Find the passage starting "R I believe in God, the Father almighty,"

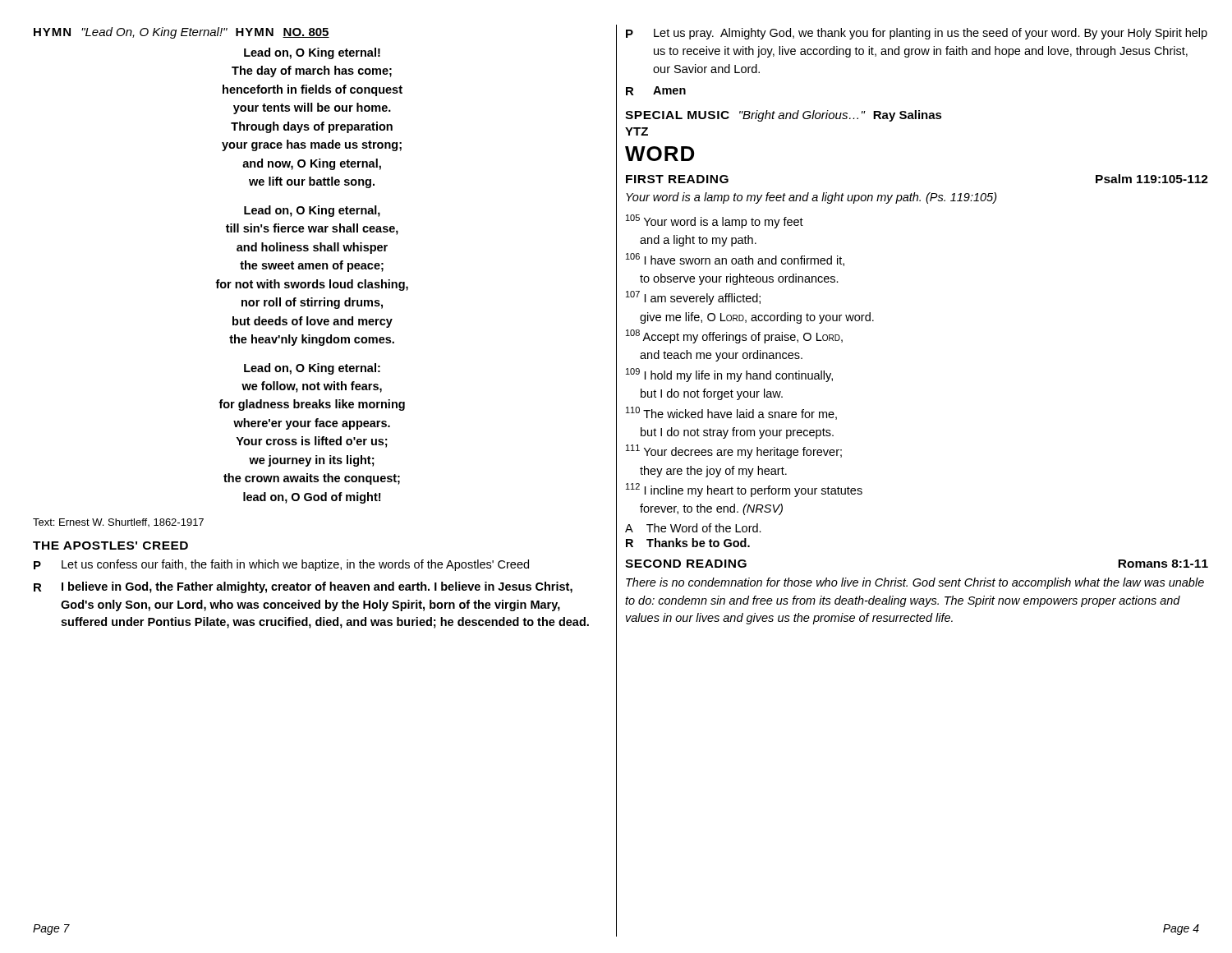(x=312, y=605)
